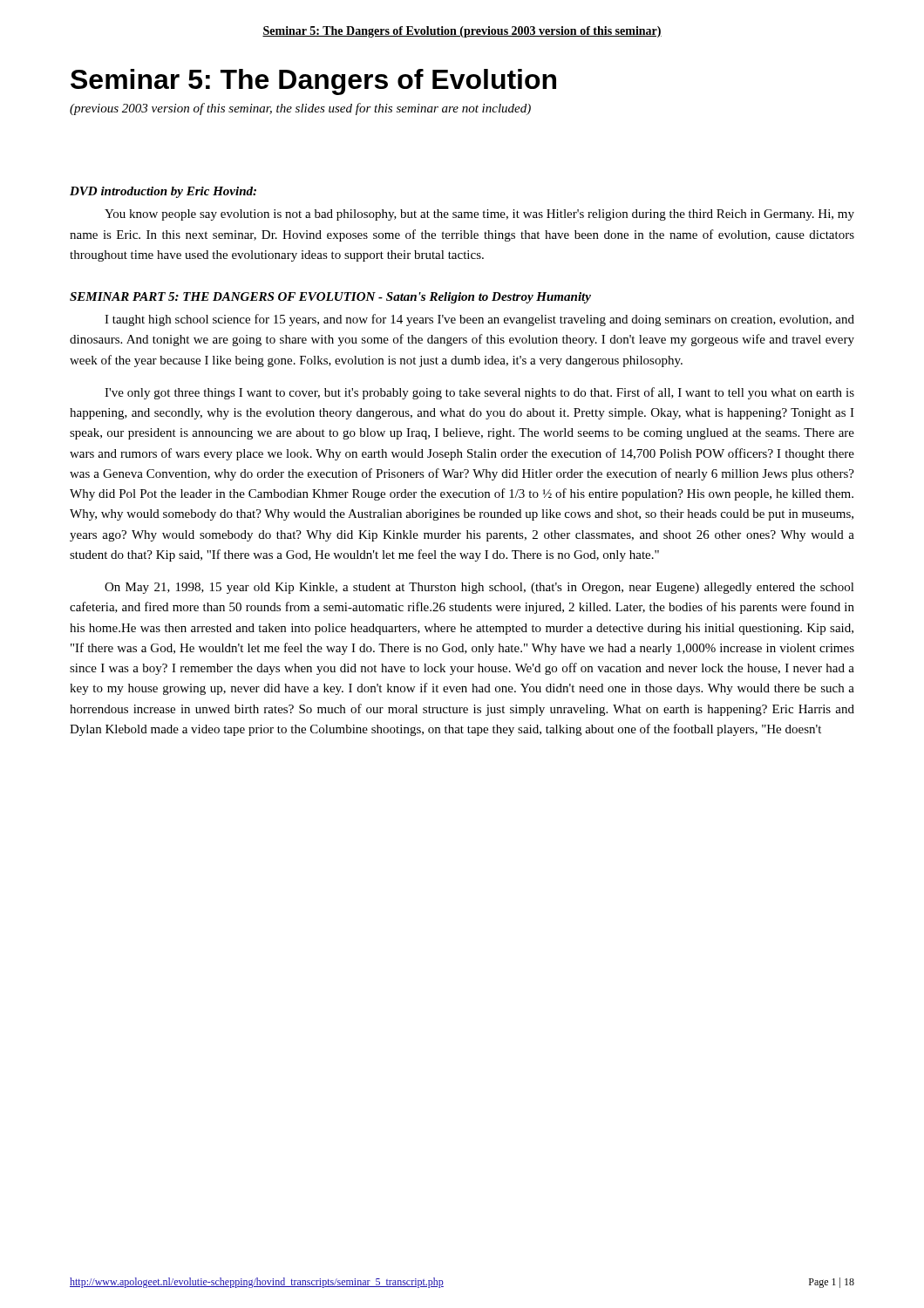Click on the passage starting "I've only got three things I want"
This screenshot has width=924, height=1308.
coord(462,473)
